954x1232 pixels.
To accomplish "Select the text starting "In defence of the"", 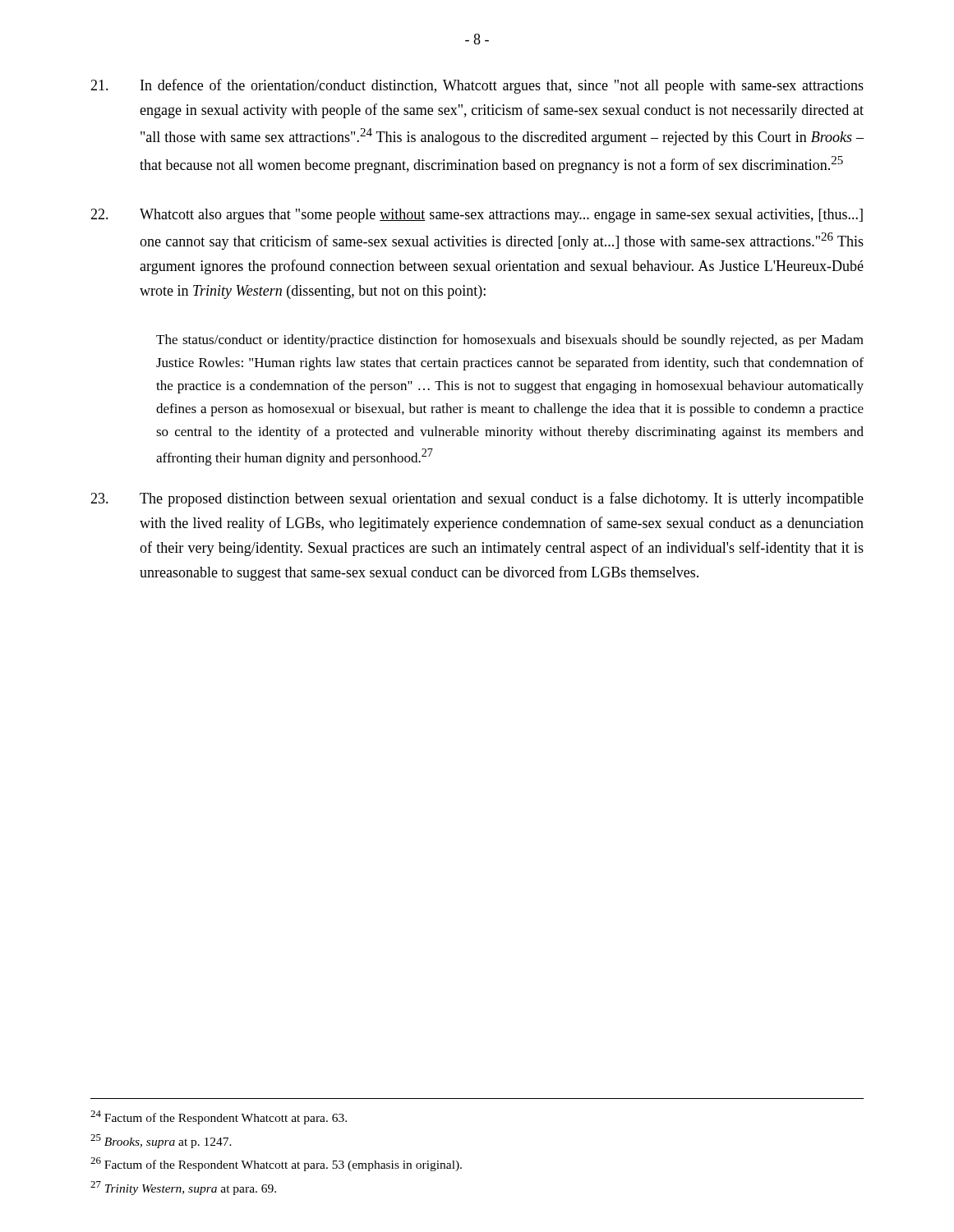I will click(477, 126).
